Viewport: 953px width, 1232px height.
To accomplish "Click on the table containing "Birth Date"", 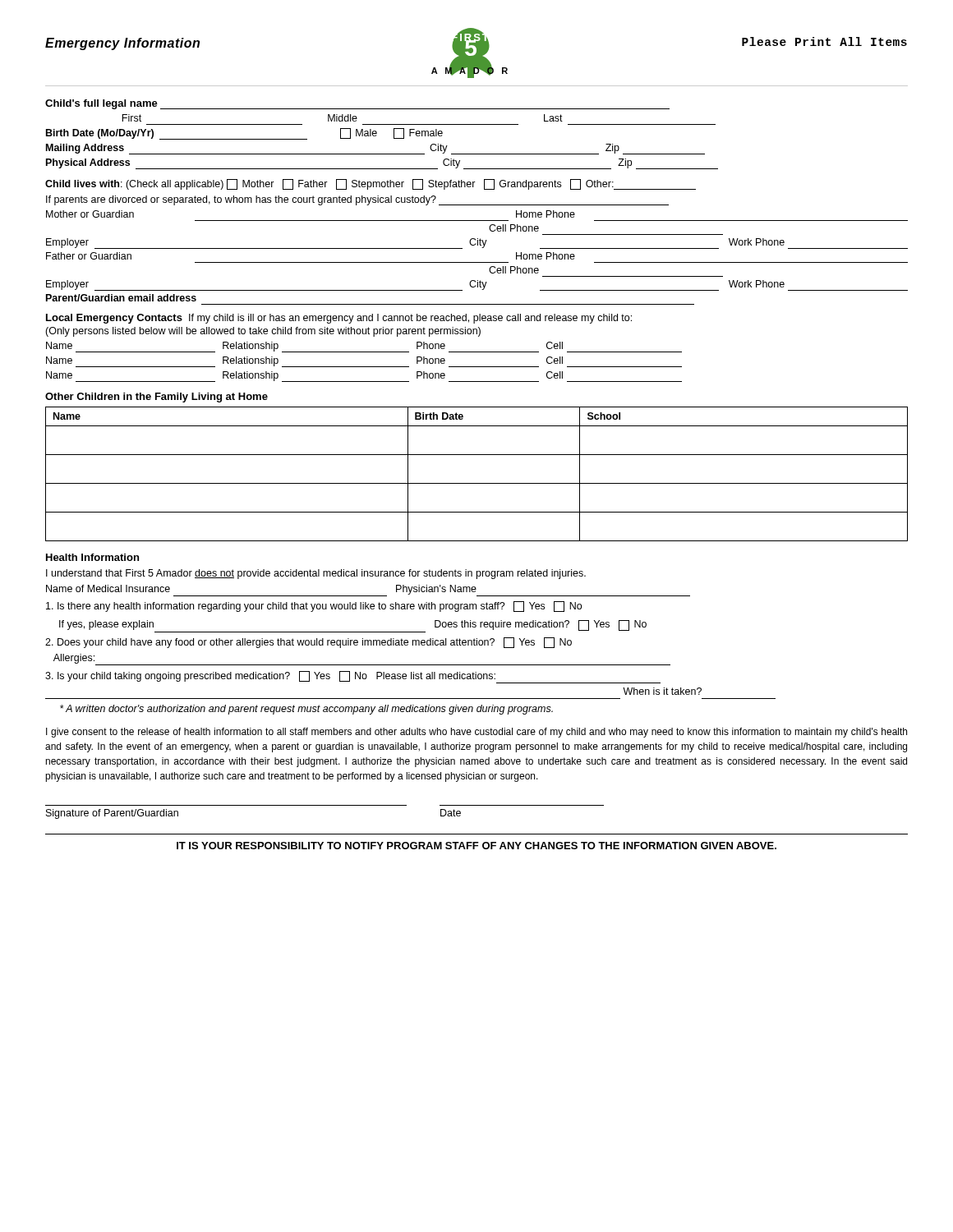I will tap(476, 474).
